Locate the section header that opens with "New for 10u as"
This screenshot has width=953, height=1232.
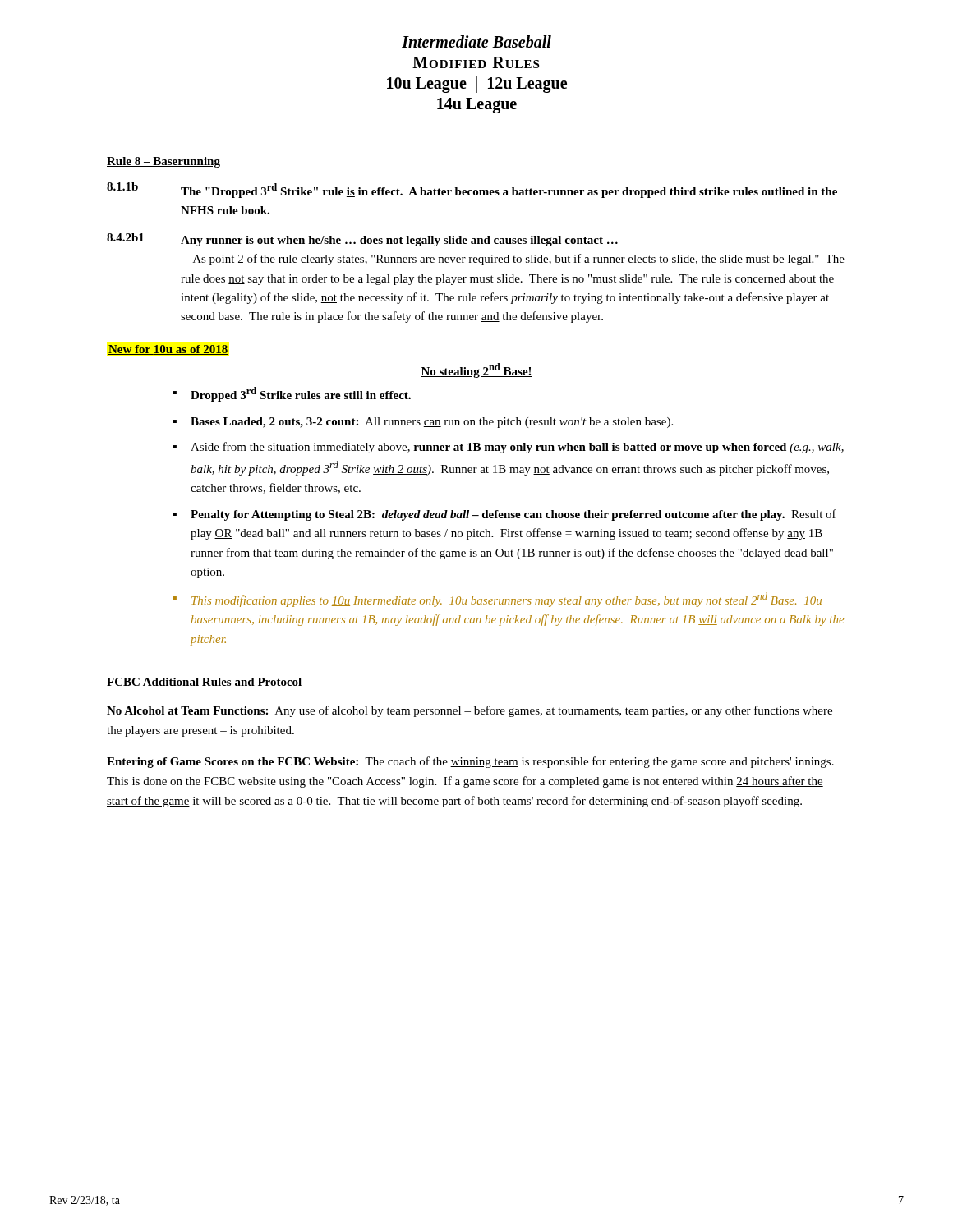[168, 349]
